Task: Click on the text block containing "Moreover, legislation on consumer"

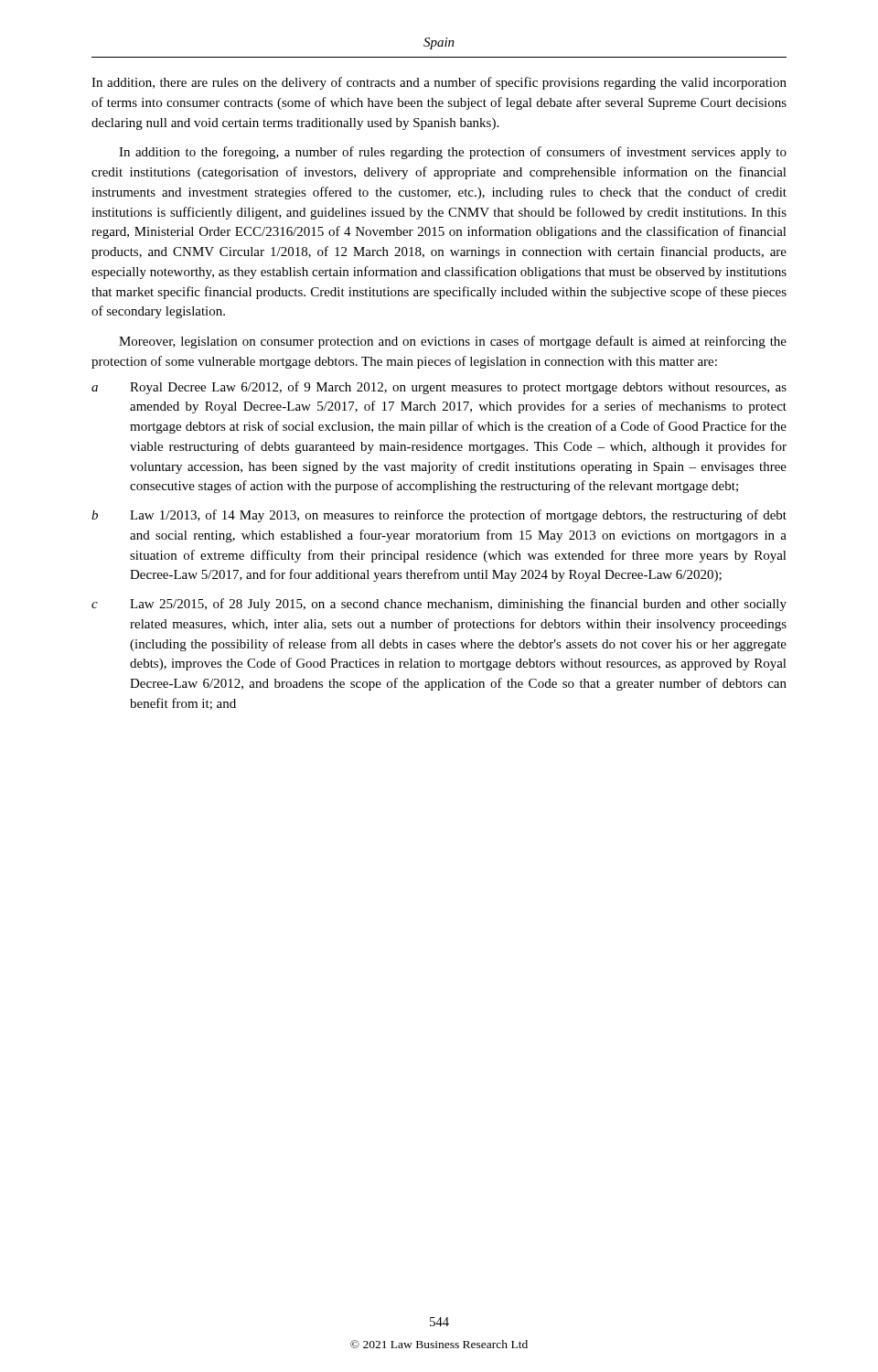Action: point(439,351)
